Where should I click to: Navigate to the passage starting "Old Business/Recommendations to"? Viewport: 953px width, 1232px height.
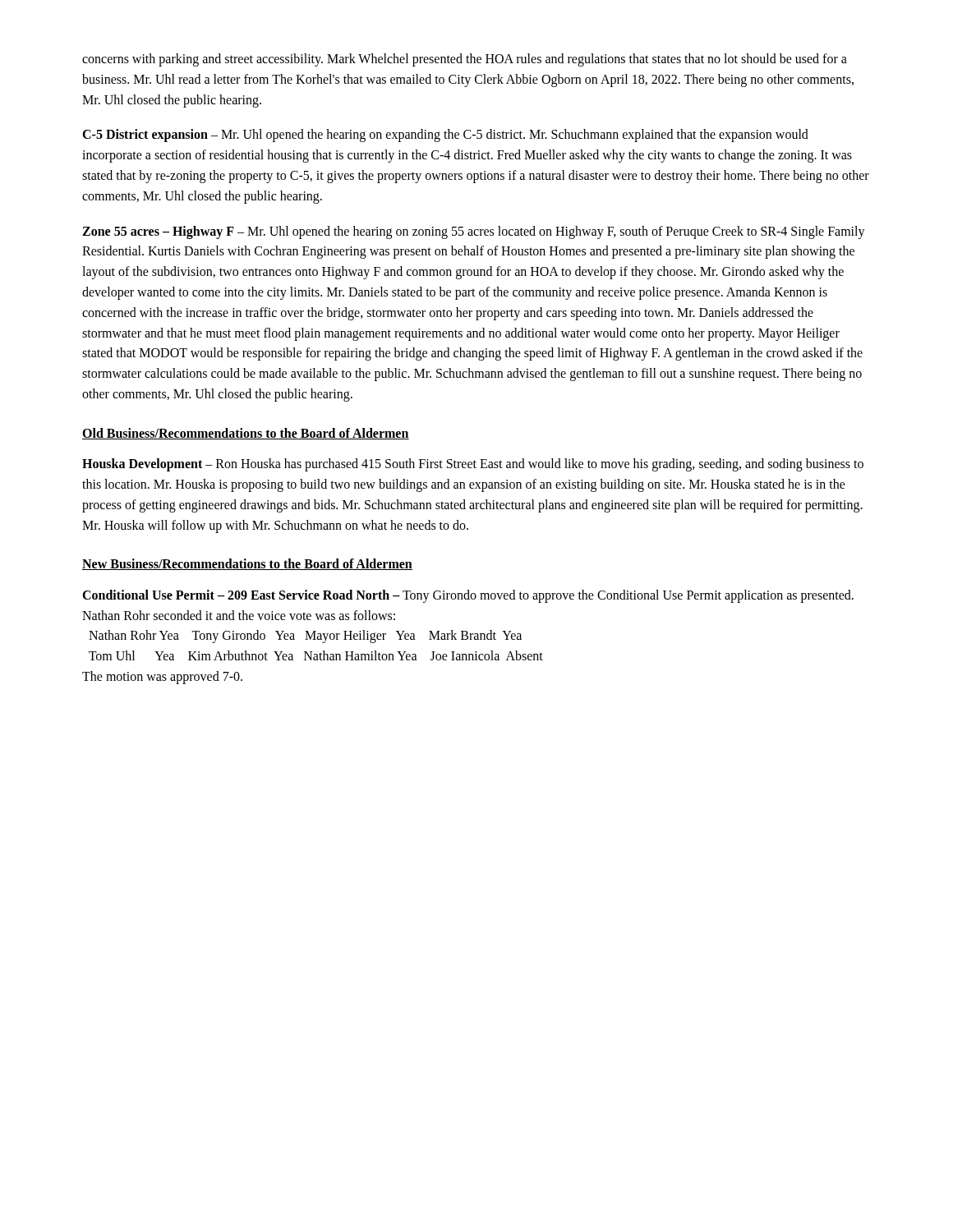tap(245, 433)
